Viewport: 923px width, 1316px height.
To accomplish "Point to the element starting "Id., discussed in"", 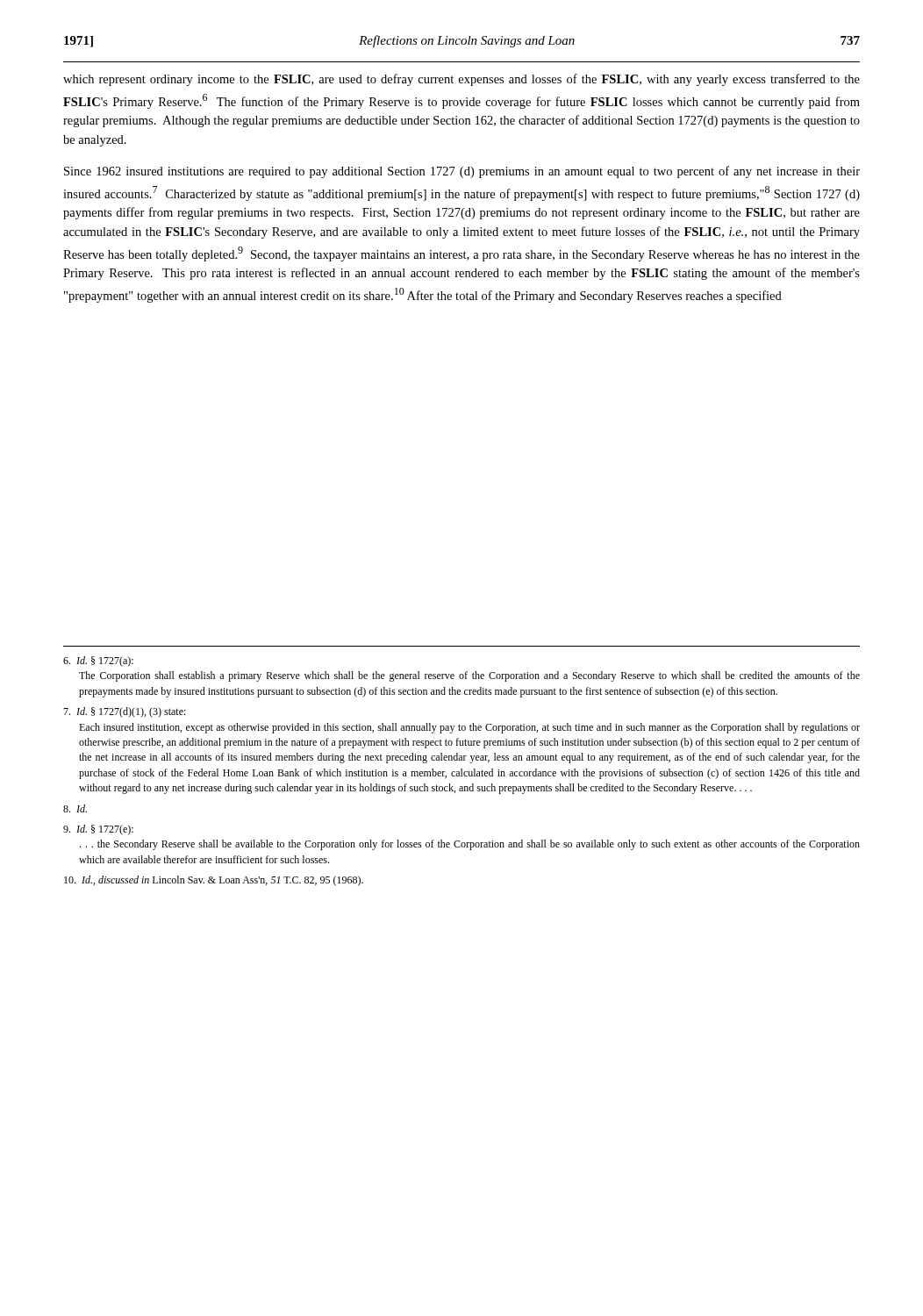I will 213,880.
